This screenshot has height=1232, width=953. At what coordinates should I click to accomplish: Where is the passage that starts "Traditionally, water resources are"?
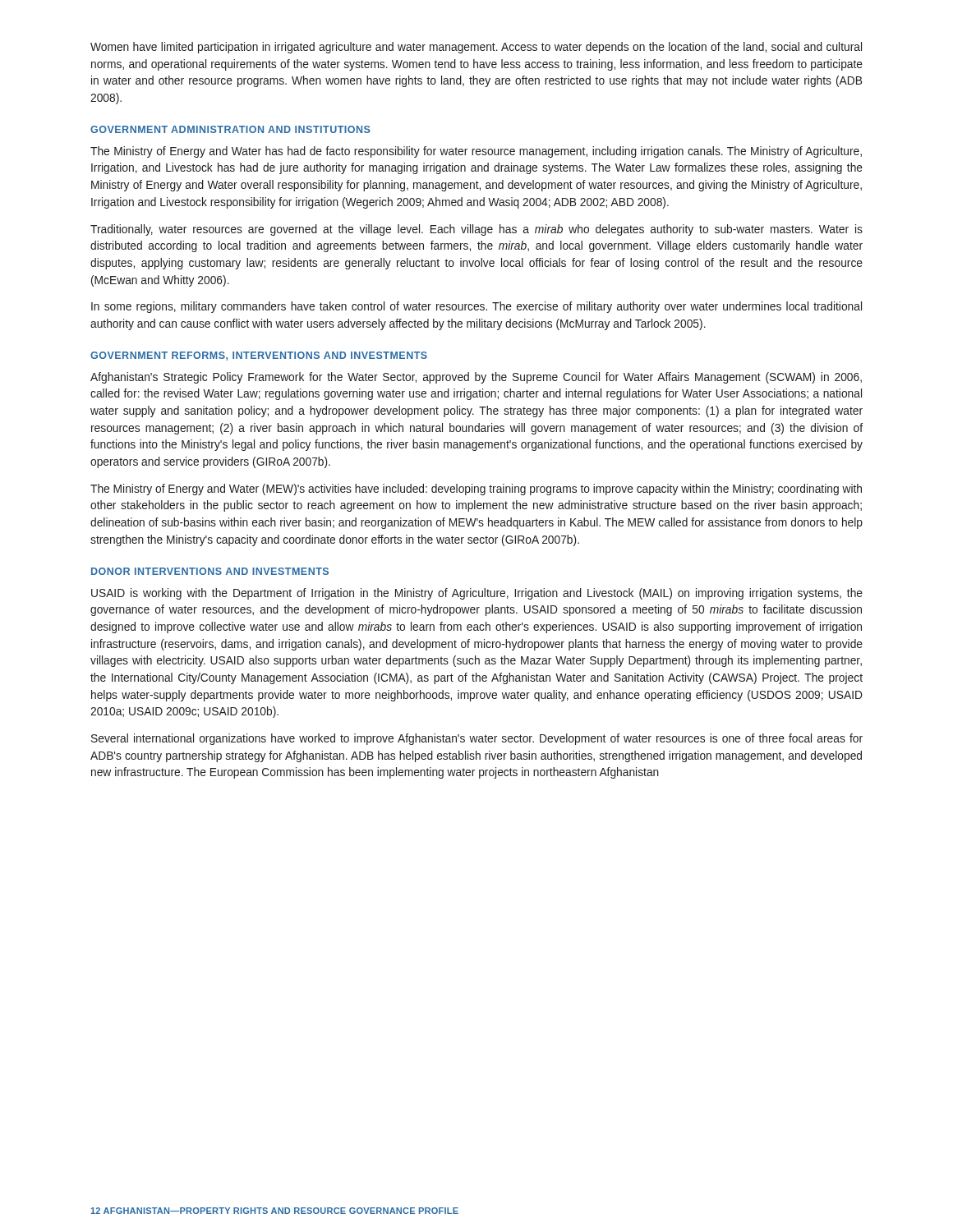[476, 255]
